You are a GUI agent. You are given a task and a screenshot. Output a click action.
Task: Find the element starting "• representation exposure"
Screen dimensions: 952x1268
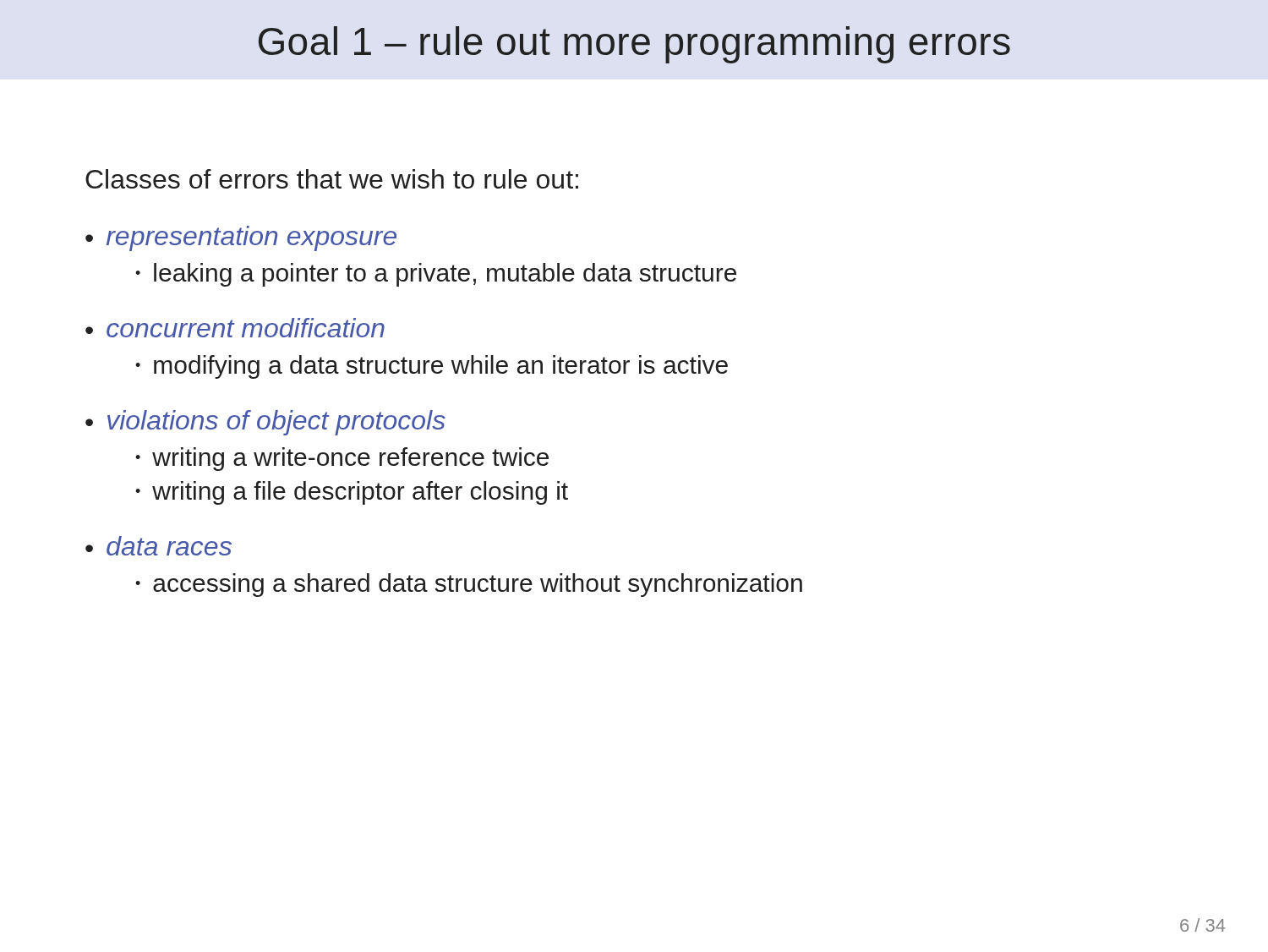(x=241, y=237)
